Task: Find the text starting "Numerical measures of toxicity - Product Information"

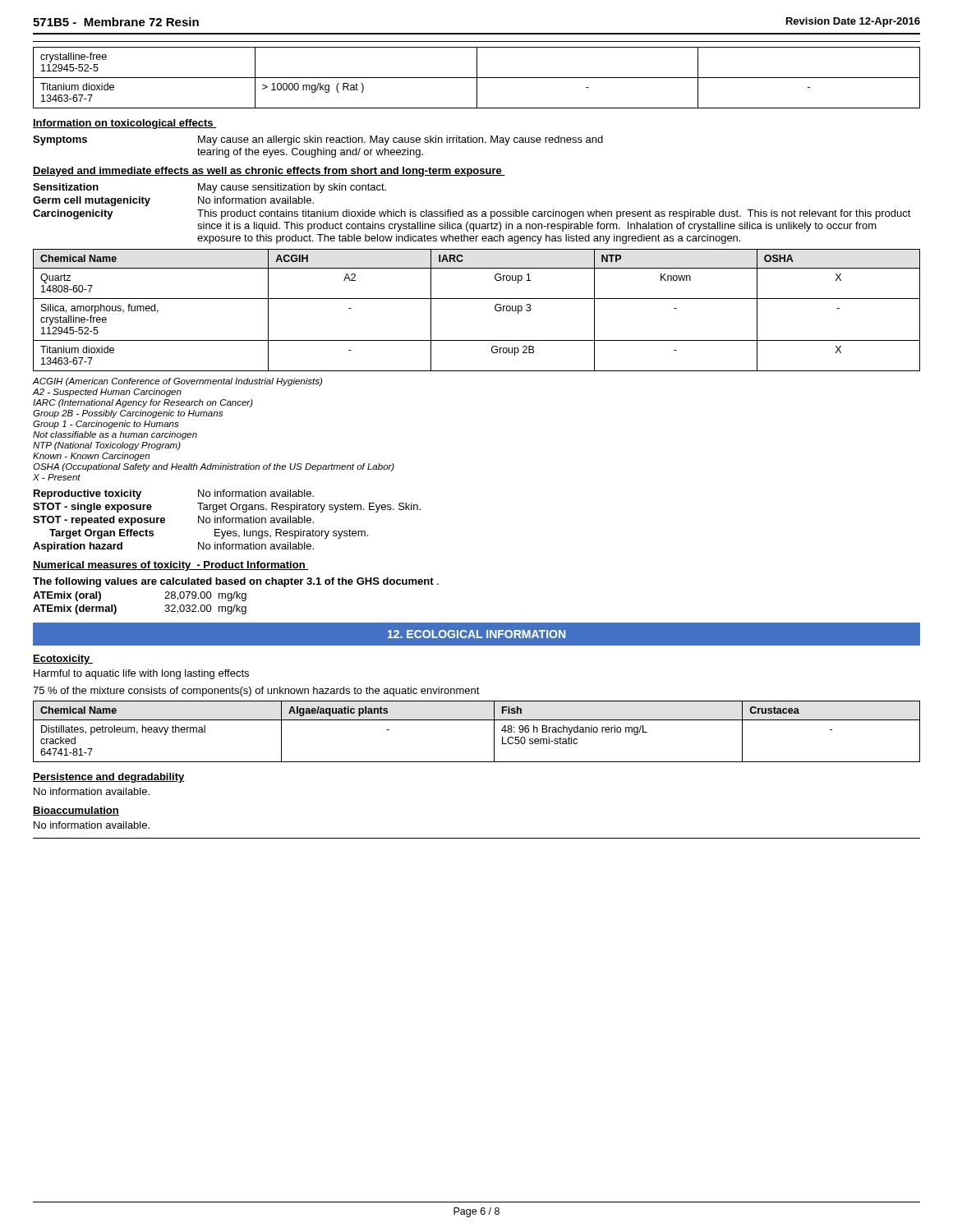Action: (x=171, y=565)
